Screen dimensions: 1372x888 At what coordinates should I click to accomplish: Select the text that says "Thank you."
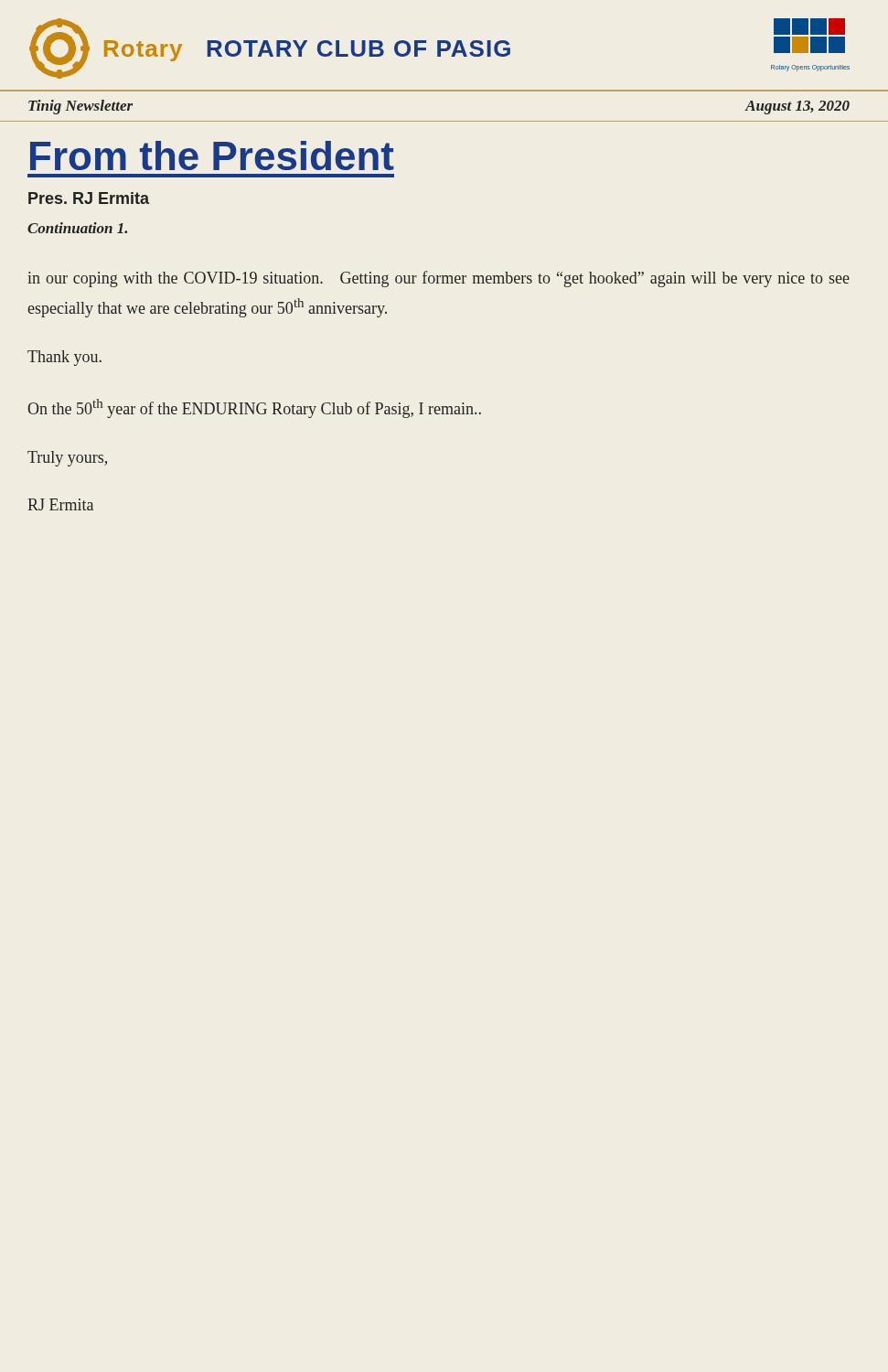(65, 357)
